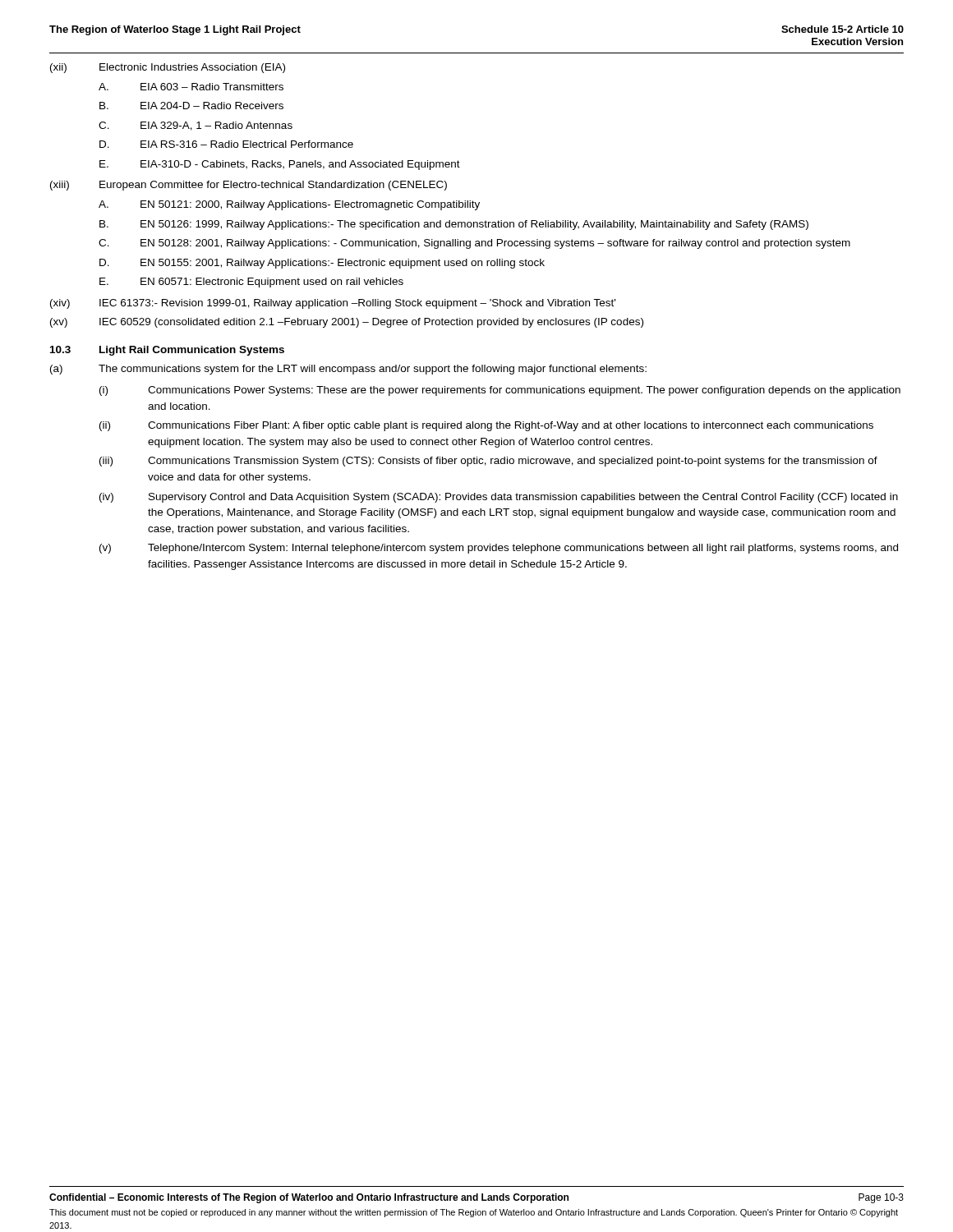Select the passage starting "(xiv) IEC 61373:- Revision"
The image size is (953, 1232).
coord(476,303)
